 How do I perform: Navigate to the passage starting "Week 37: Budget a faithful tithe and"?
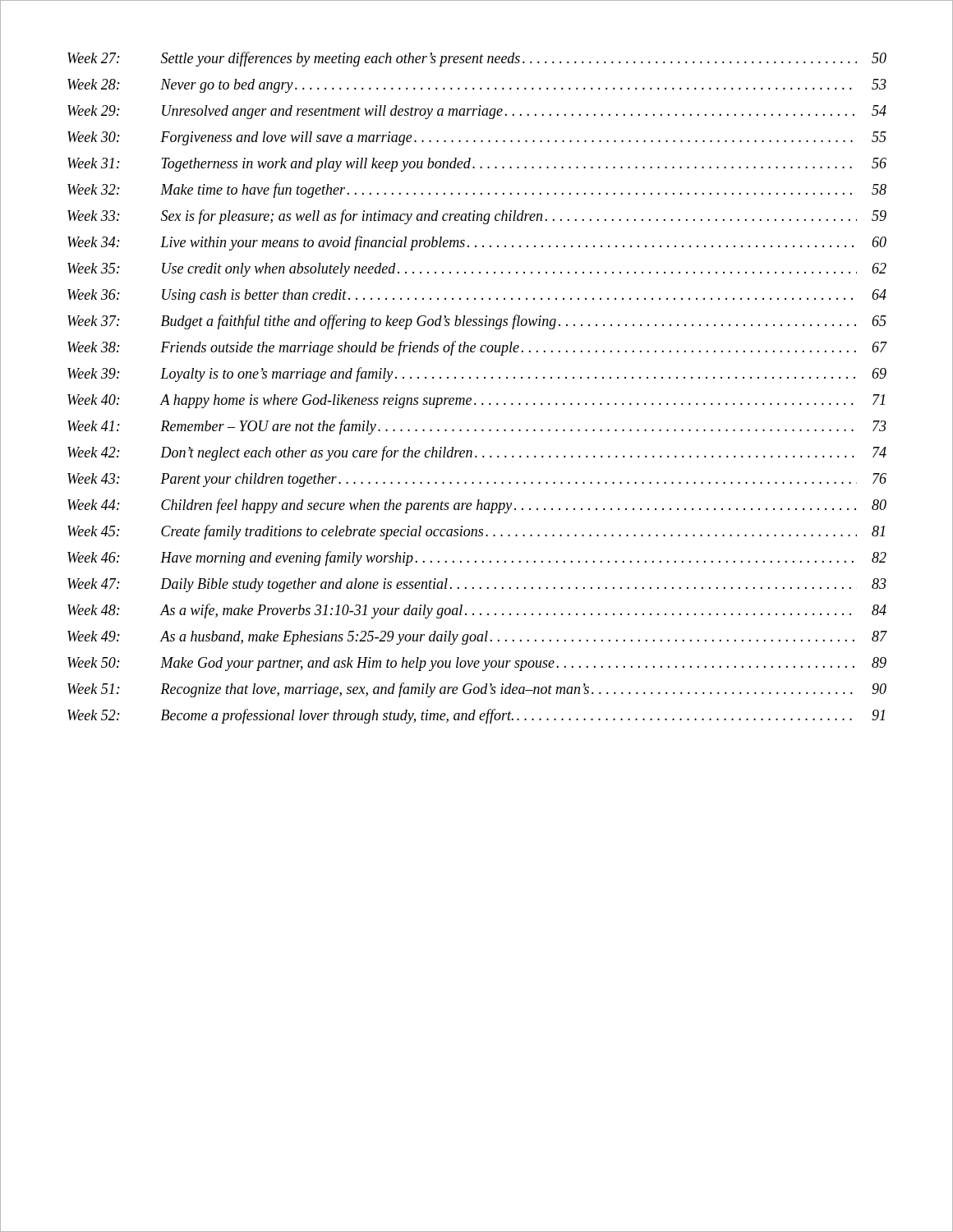[x=476, y=322]
